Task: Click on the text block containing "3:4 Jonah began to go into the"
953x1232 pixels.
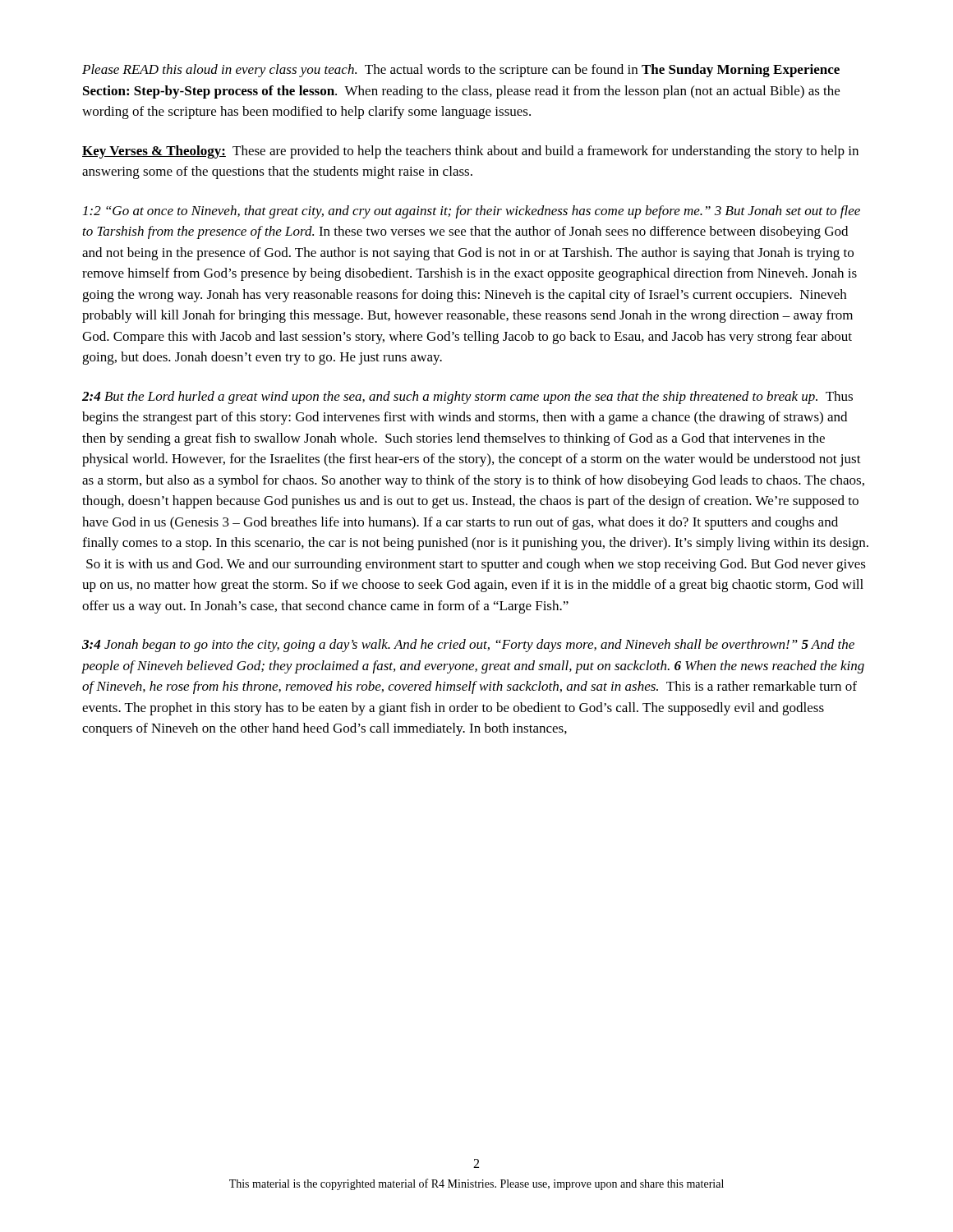Action: tap(476, 686)
